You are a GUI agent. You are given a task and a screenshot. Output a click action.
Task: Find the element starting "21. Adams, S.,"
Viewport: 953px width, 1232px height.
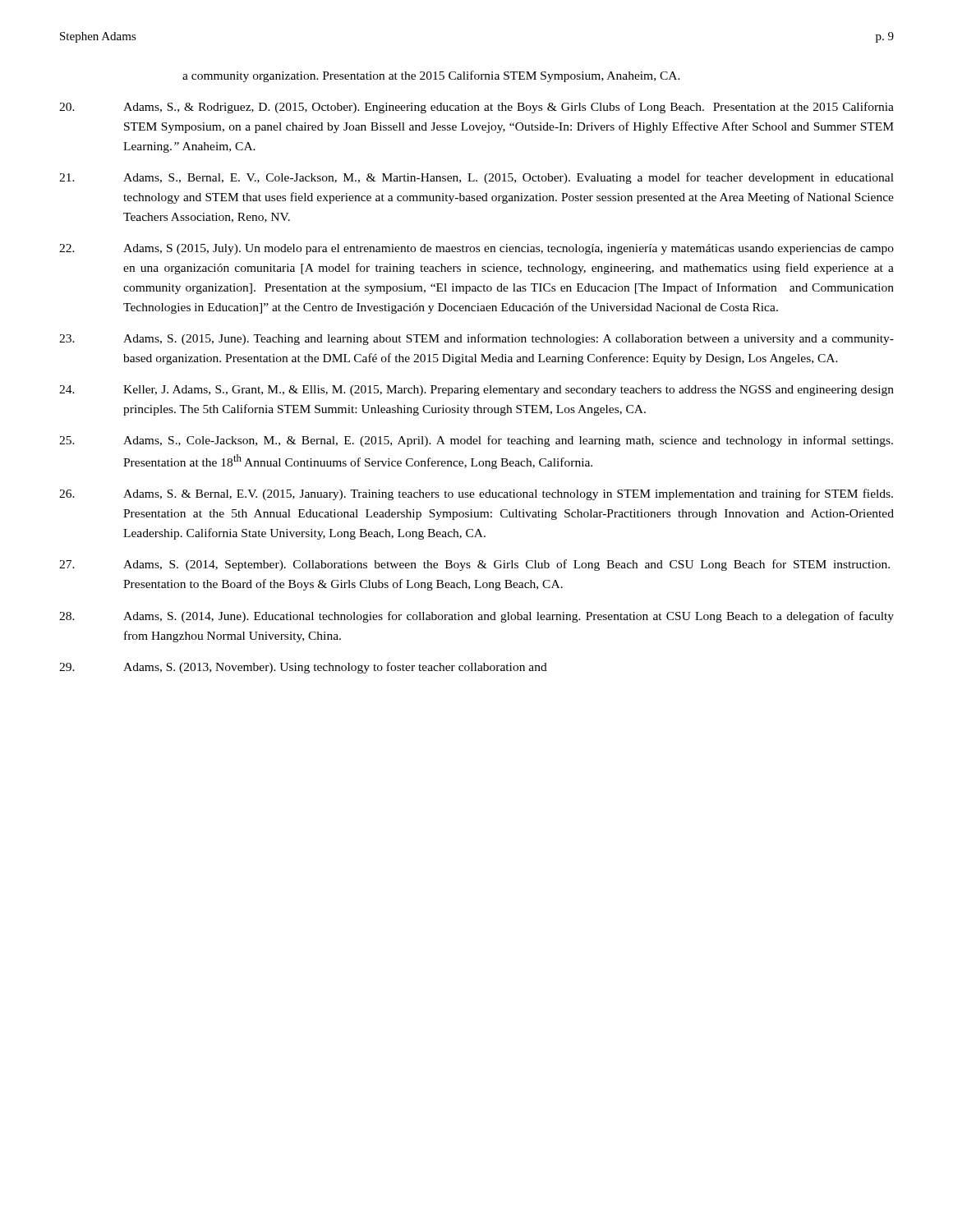(x=476, y=197)
